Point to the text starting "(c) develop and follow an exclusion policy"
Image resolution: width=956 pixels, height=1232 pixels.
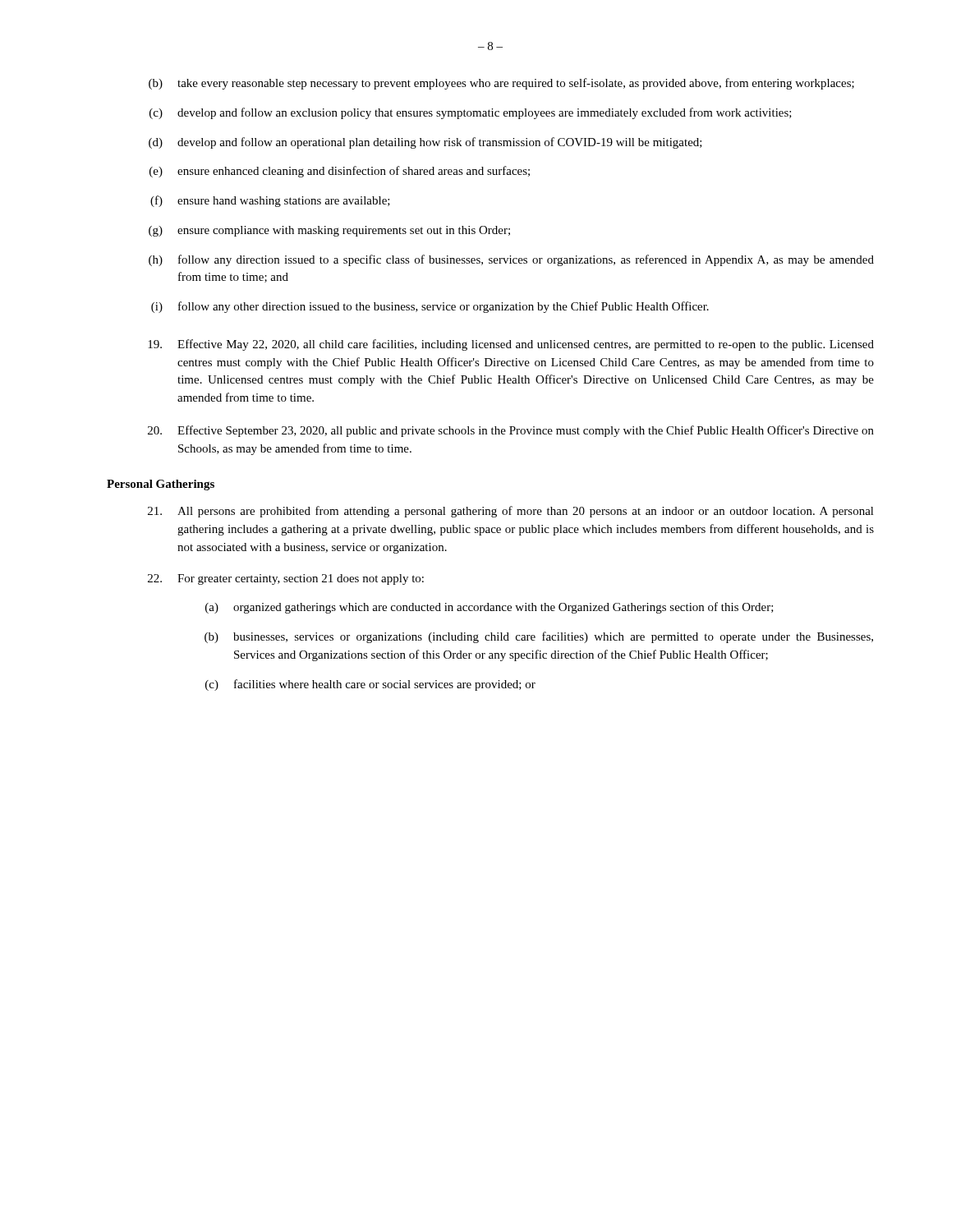[x=490, y=113]
